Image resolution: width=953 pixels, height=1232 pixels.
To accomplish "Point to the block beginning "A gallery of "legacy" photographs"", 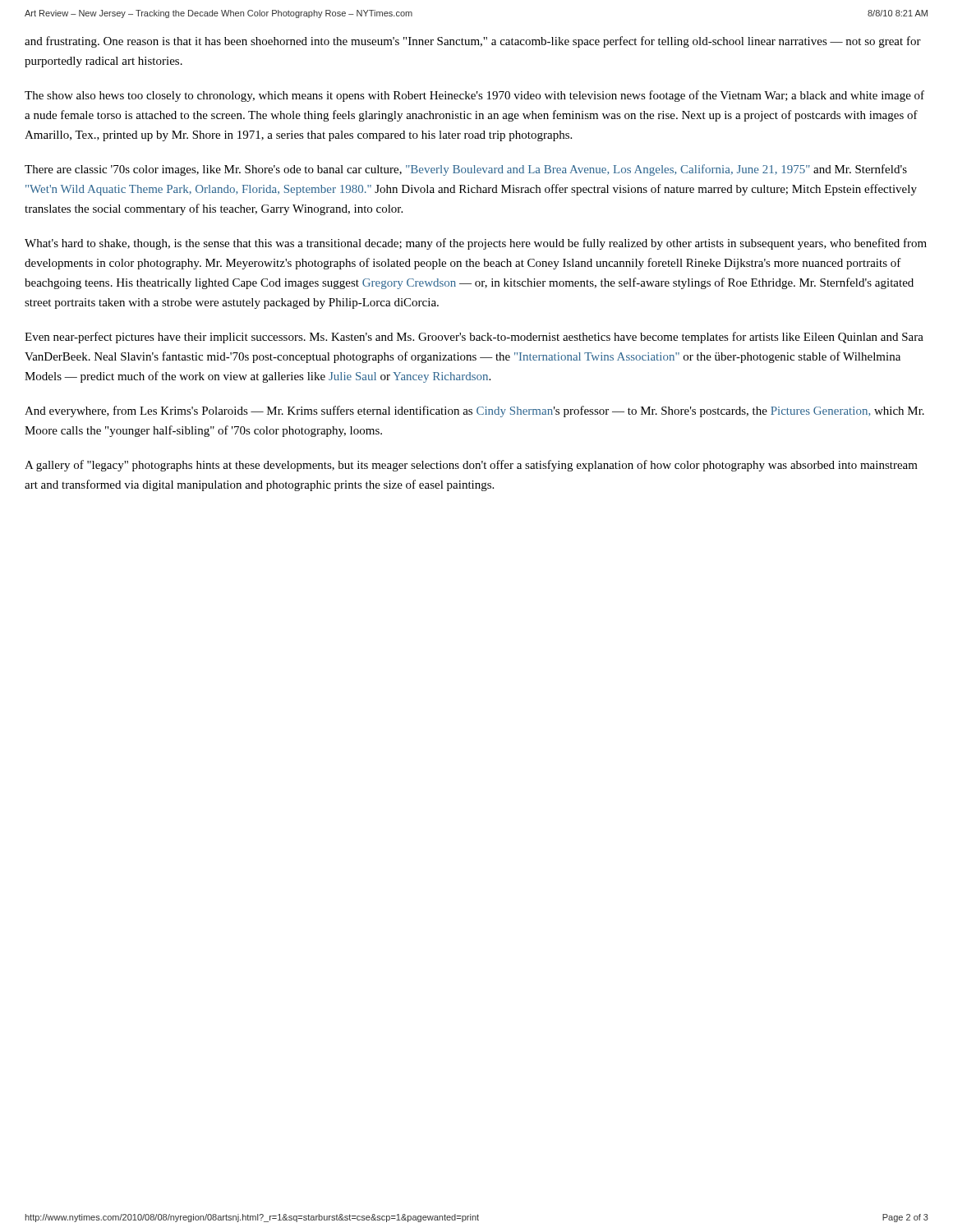I will [x=471, y=475].
